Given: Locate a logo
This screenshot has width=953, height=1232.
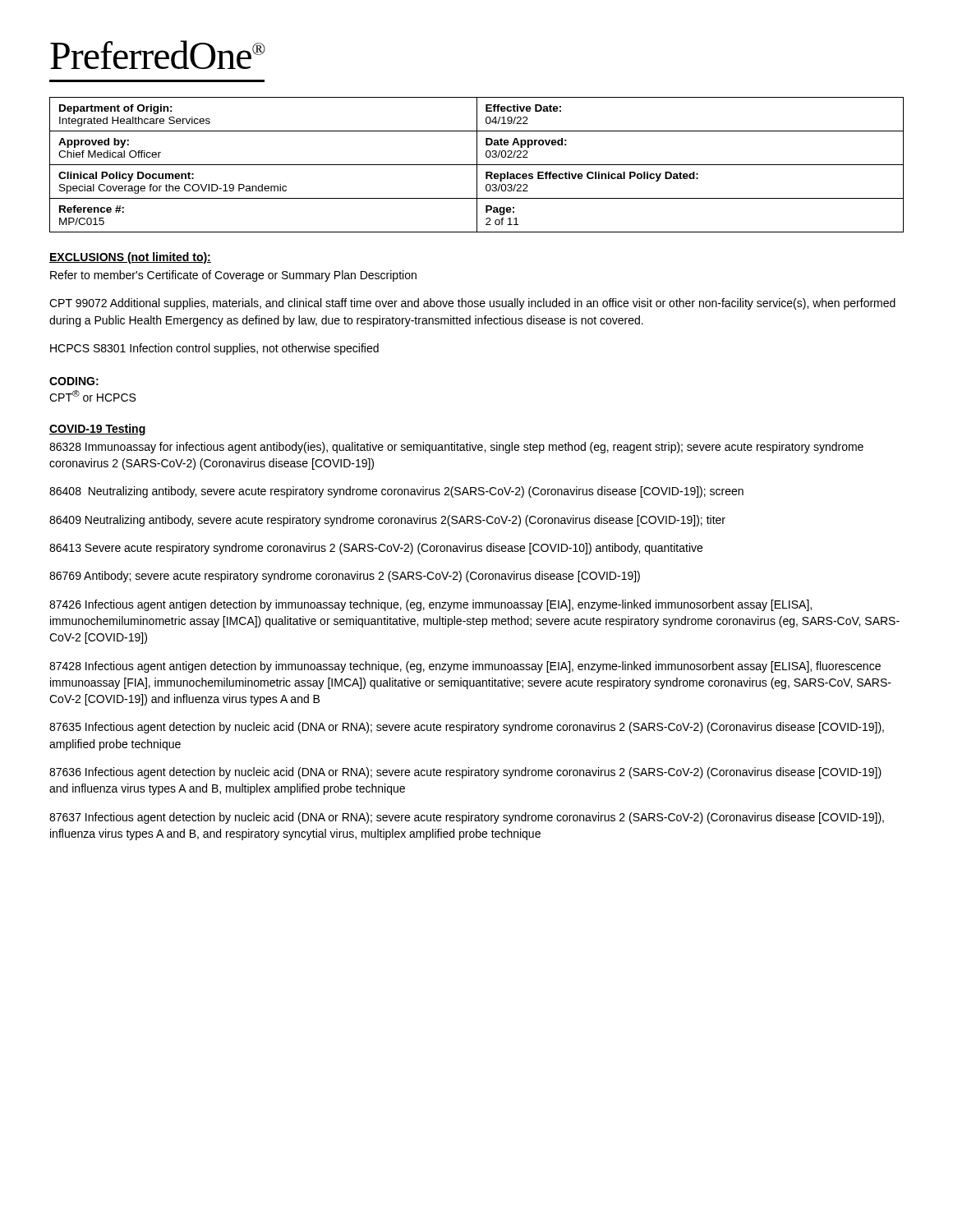Looking at the screenshot, I should (x=476, y=58).
